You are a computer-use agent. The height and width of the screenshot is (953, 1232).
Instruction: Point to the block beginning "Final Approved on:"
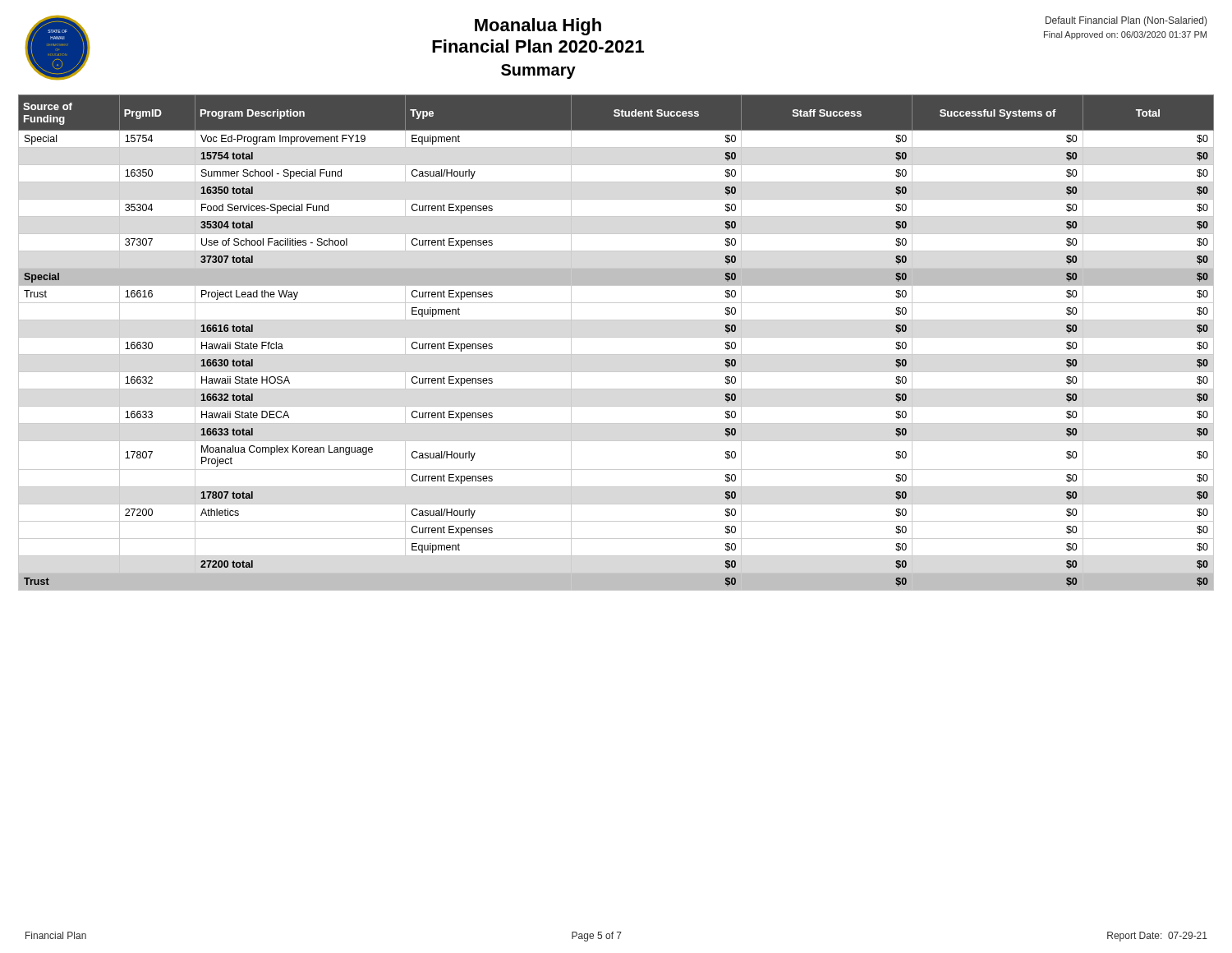(x=1125, y=34)
